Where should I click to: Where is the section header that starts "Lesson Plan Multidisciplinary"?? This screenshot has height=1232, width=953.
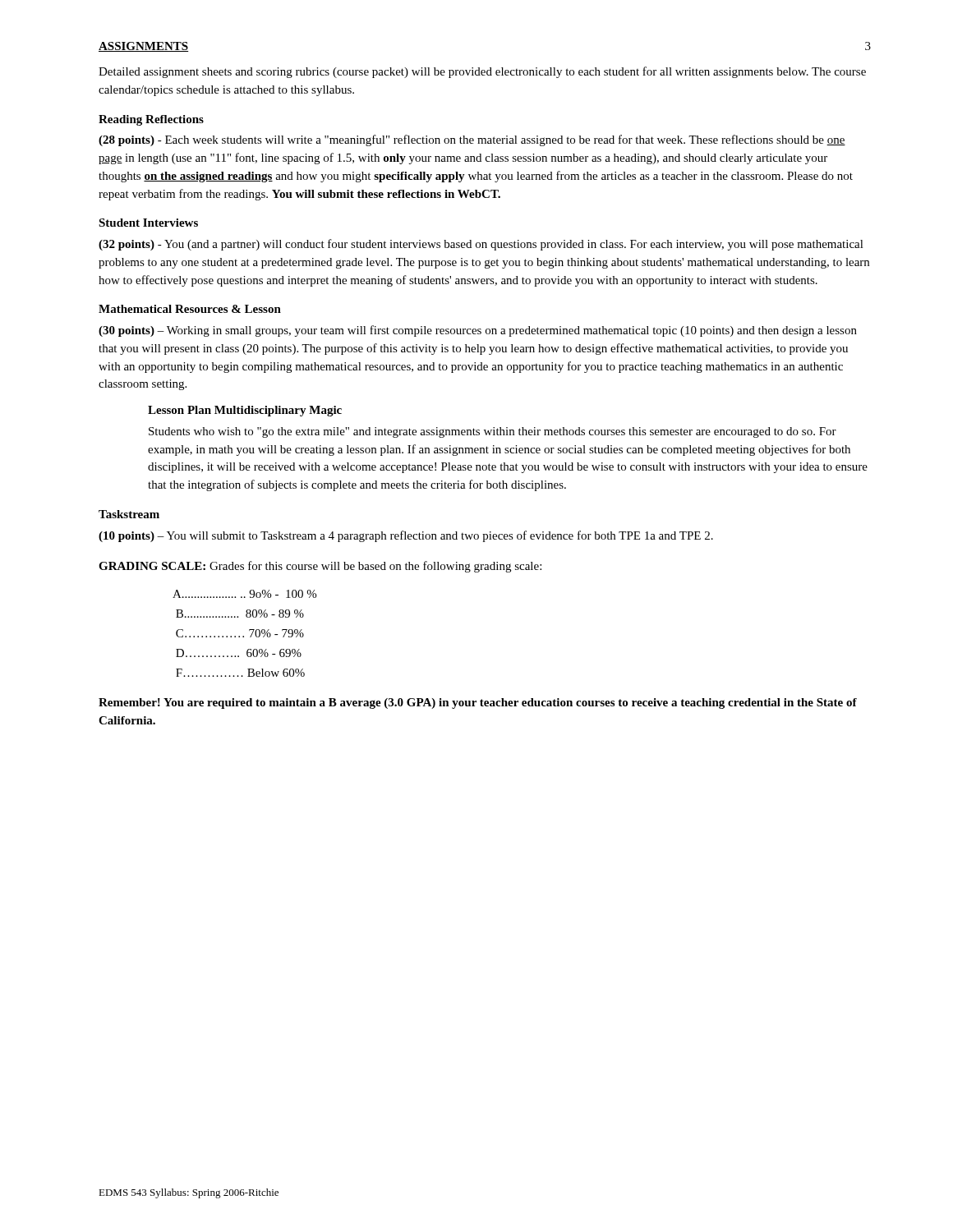(x=245, y=411)
